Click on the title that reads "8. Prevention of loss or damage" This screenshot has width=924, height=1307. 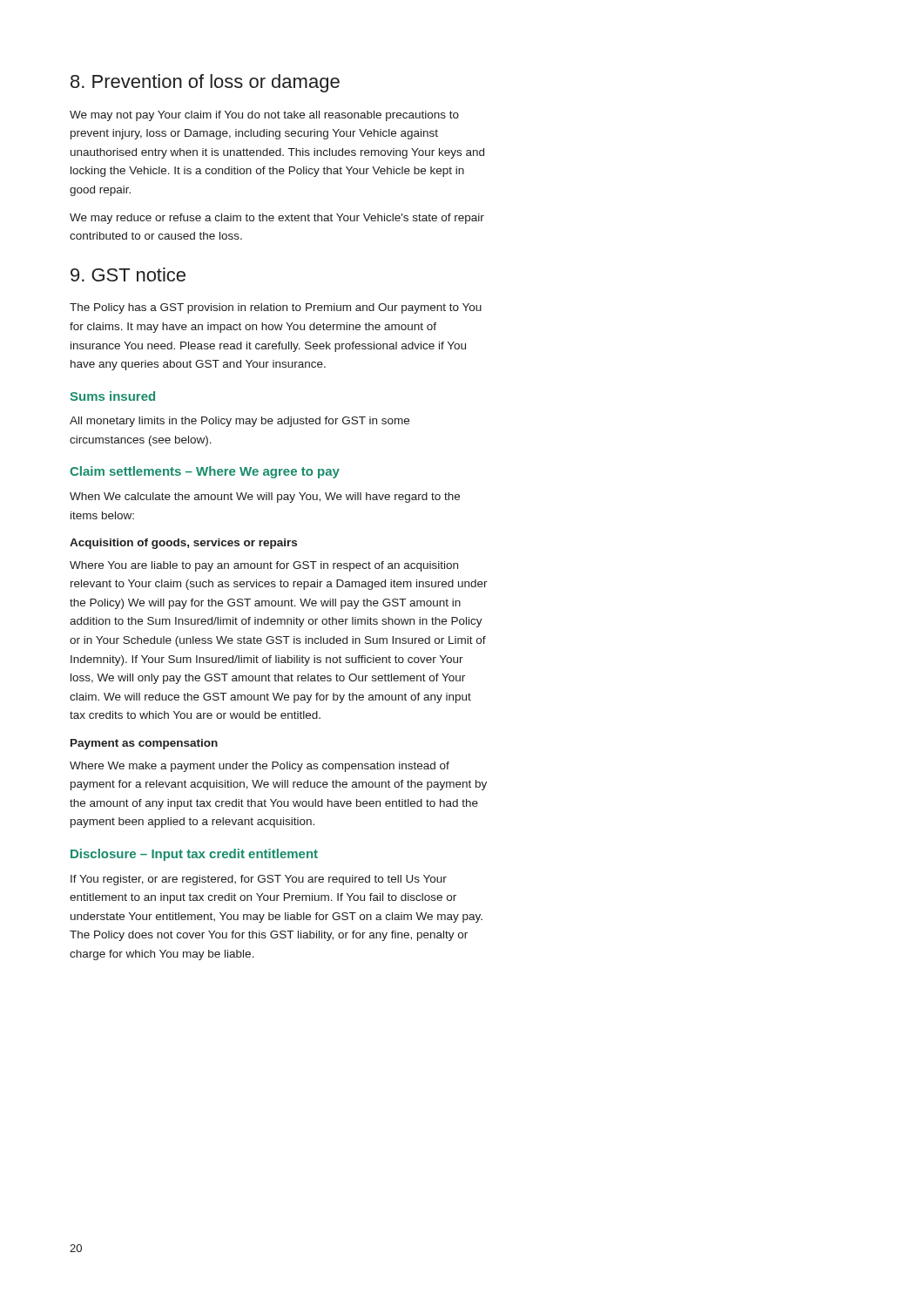point(205,81)
